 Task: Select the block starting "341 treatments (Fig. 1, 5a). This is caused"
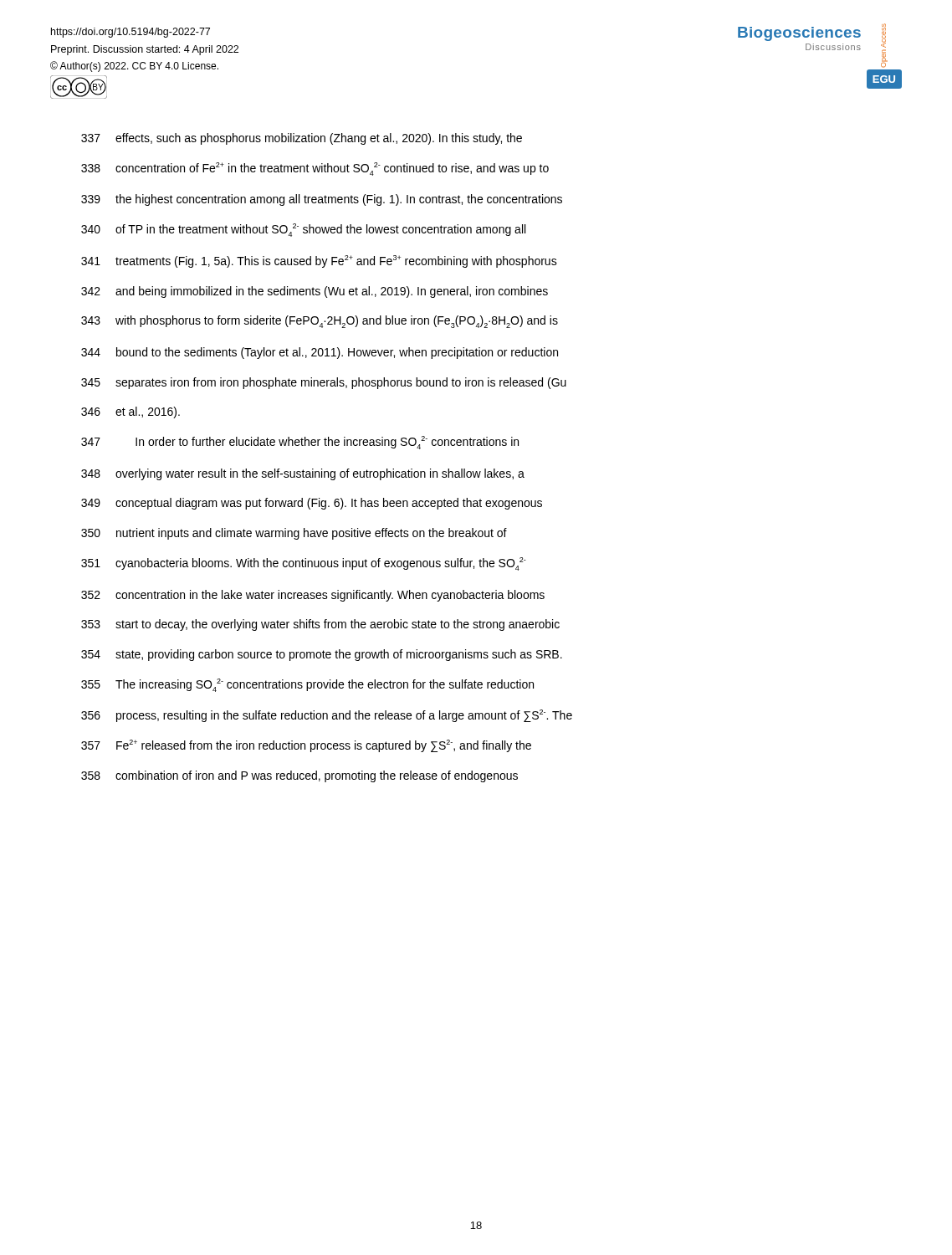coord(476,262)
